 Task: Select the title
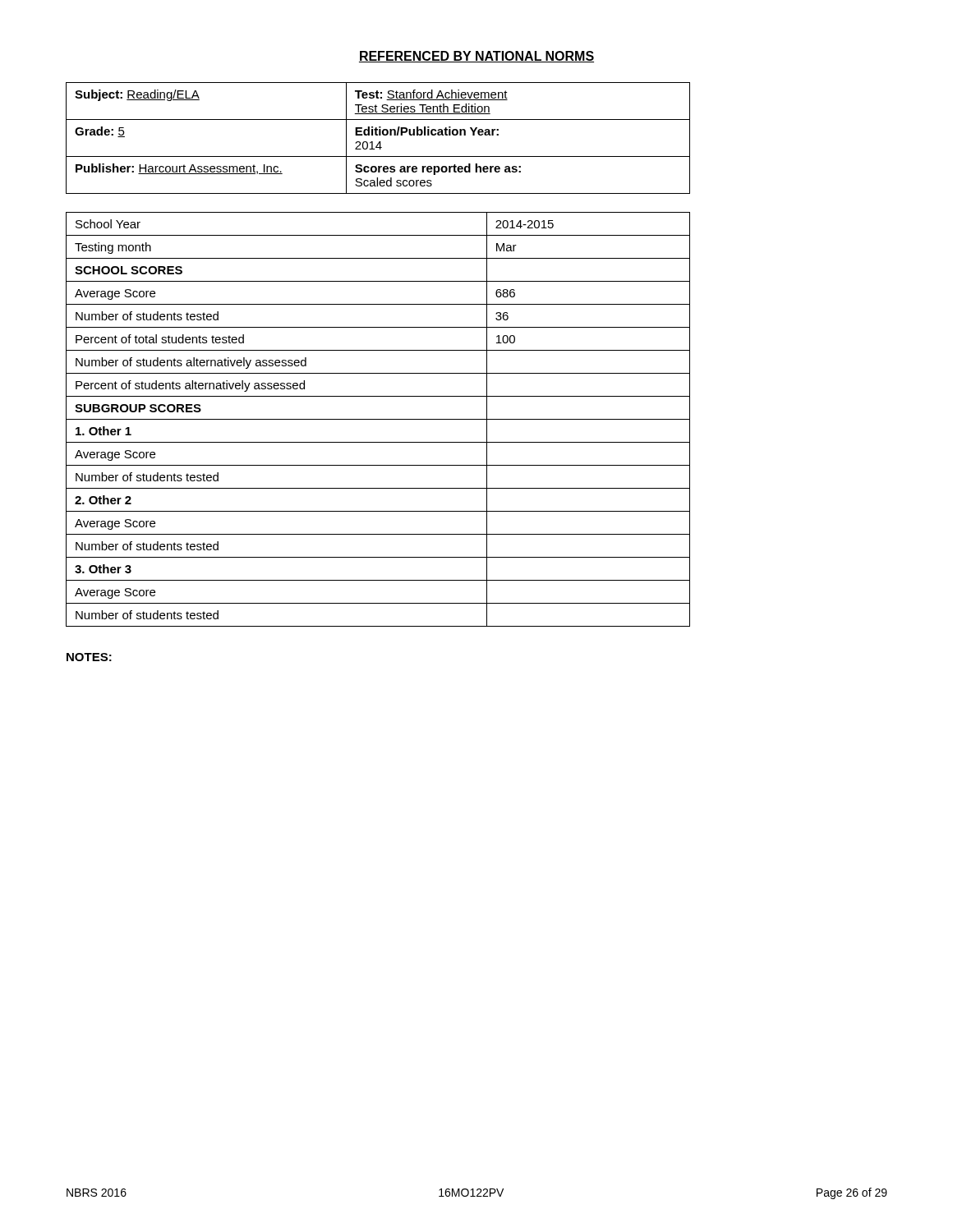pyautogui.click(x=476, y=56)
